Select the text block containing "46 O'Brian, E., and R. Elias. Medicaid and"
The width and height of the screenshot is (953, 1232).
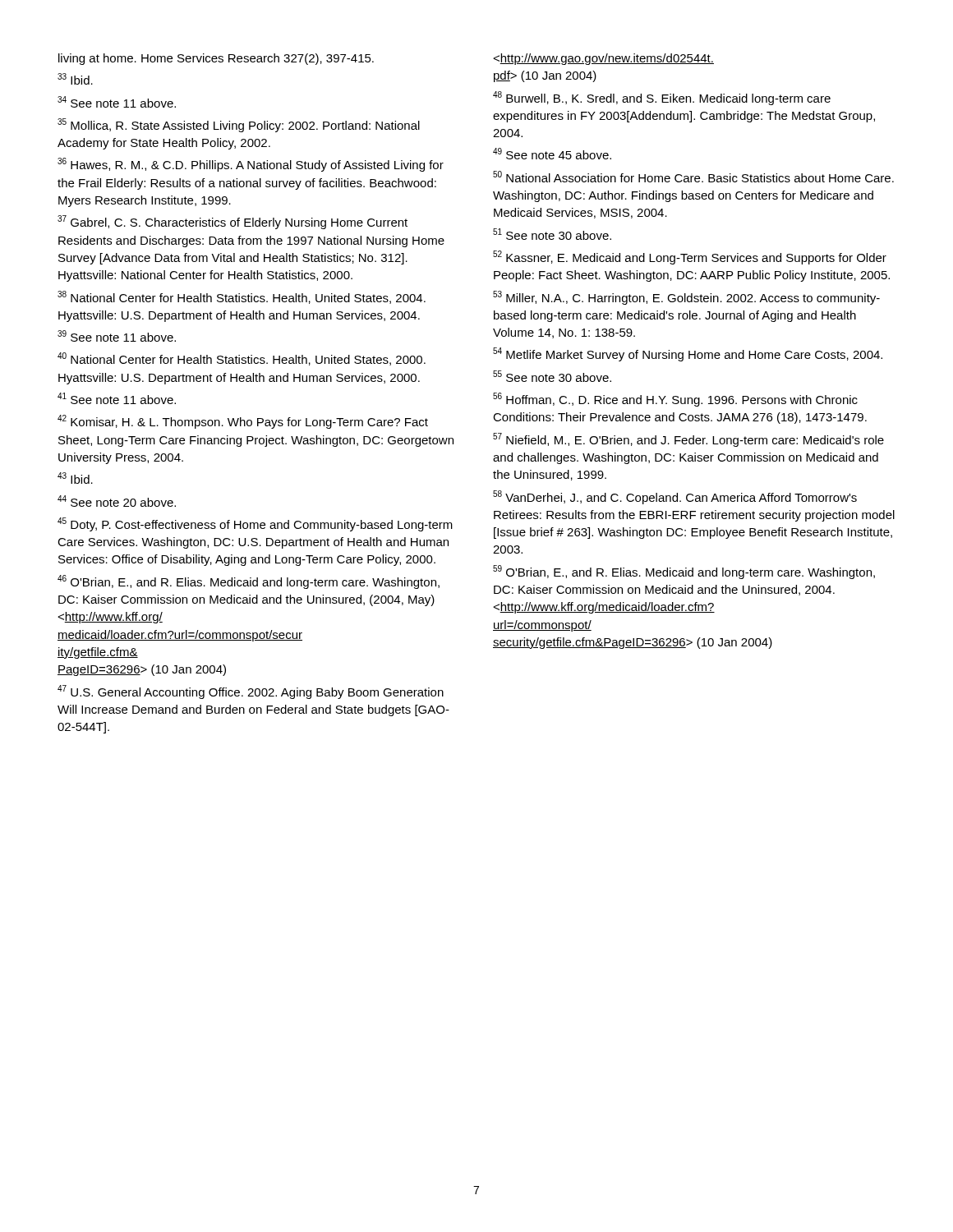[x=249, y=625]
